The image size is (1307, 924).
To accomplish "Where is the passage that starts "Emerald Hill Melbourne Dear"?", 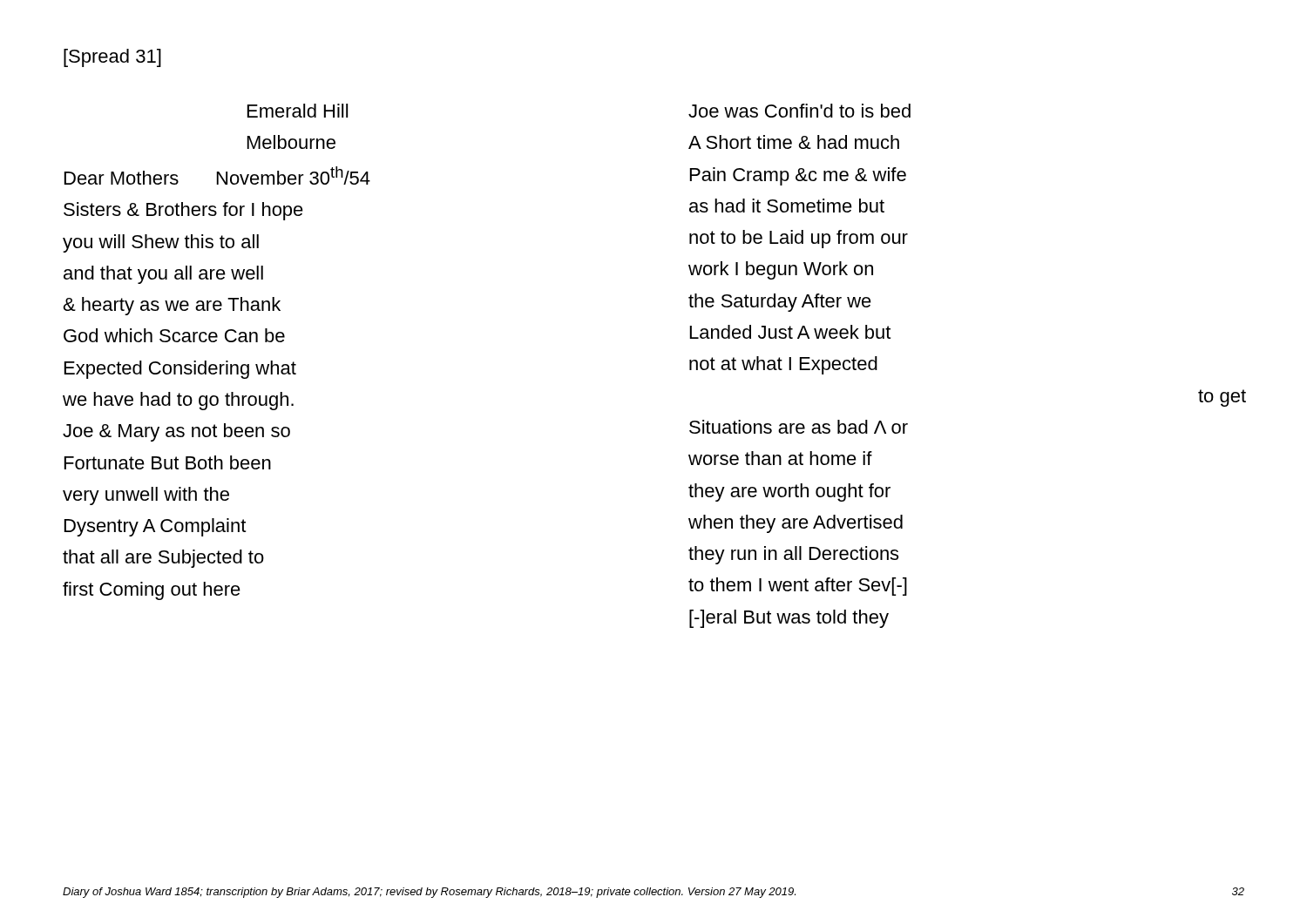I will click(x=298, y=111).
